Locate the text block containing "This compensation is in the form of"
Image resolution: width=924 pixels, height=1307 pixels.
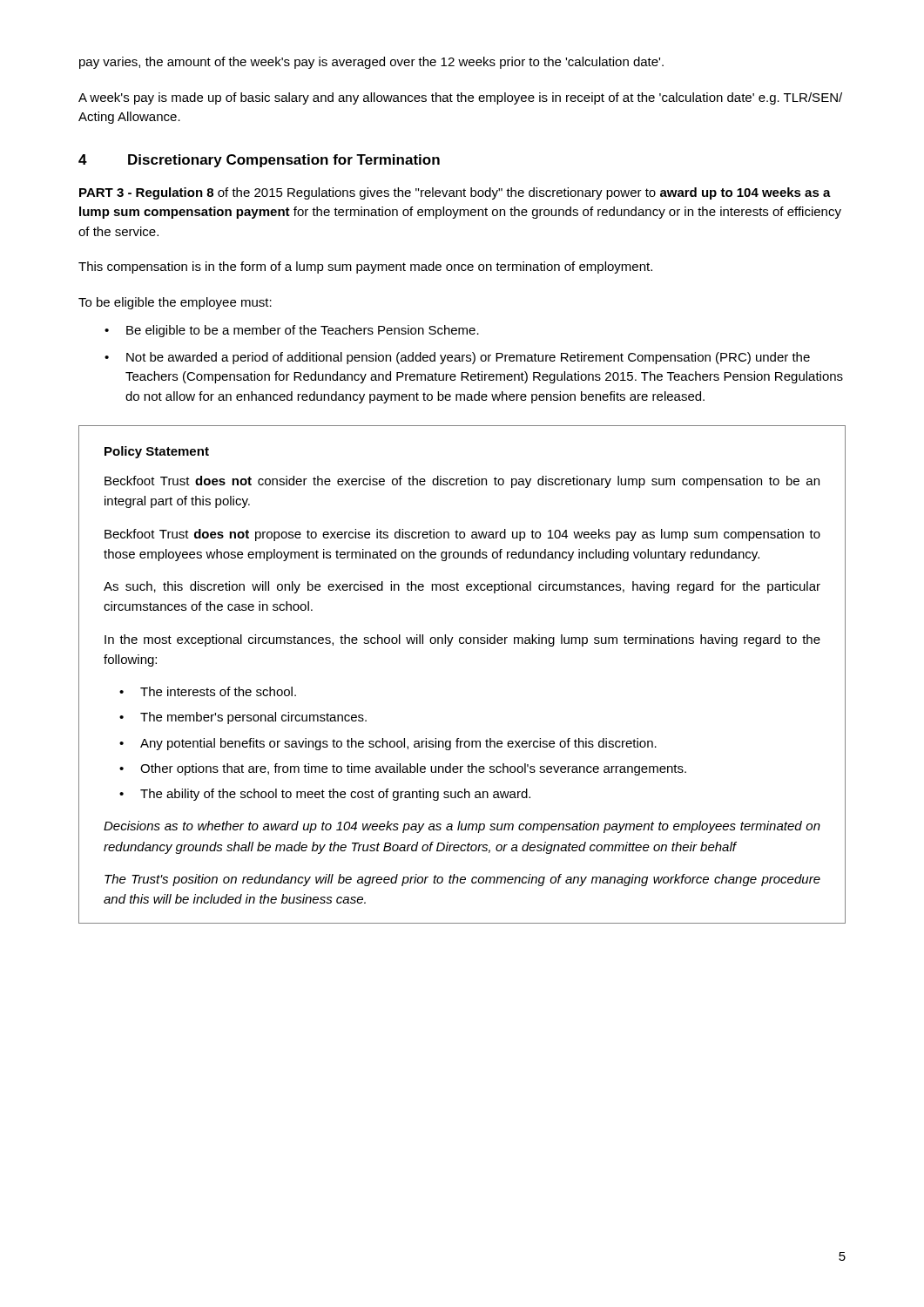(366, 266)
